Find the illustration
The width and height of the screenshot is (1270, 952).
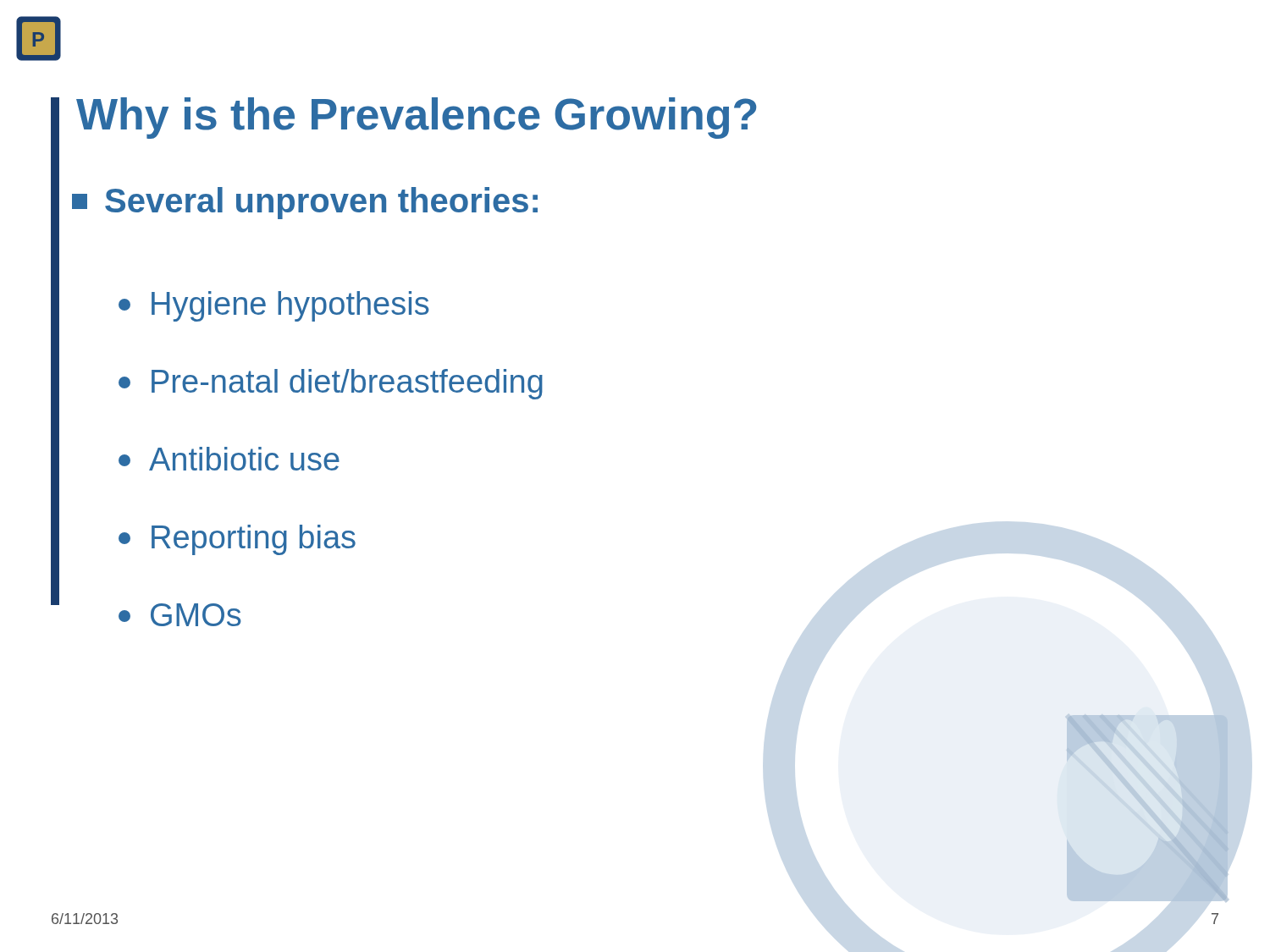(x=1008, y=707)
